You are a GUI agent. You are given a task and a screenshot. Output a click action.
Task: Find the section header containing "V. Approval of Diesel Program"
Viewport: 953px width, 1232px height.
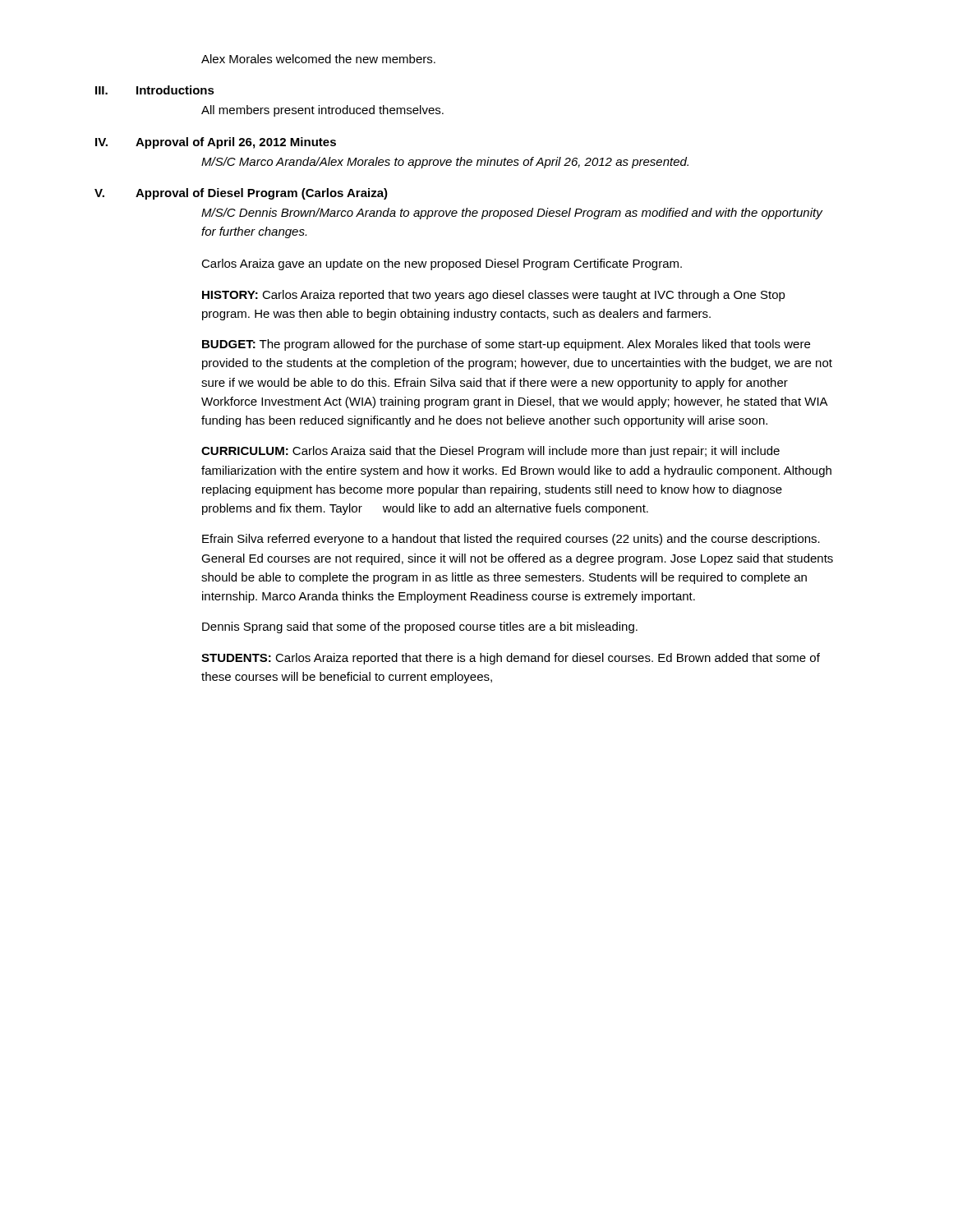click(241, 192)
